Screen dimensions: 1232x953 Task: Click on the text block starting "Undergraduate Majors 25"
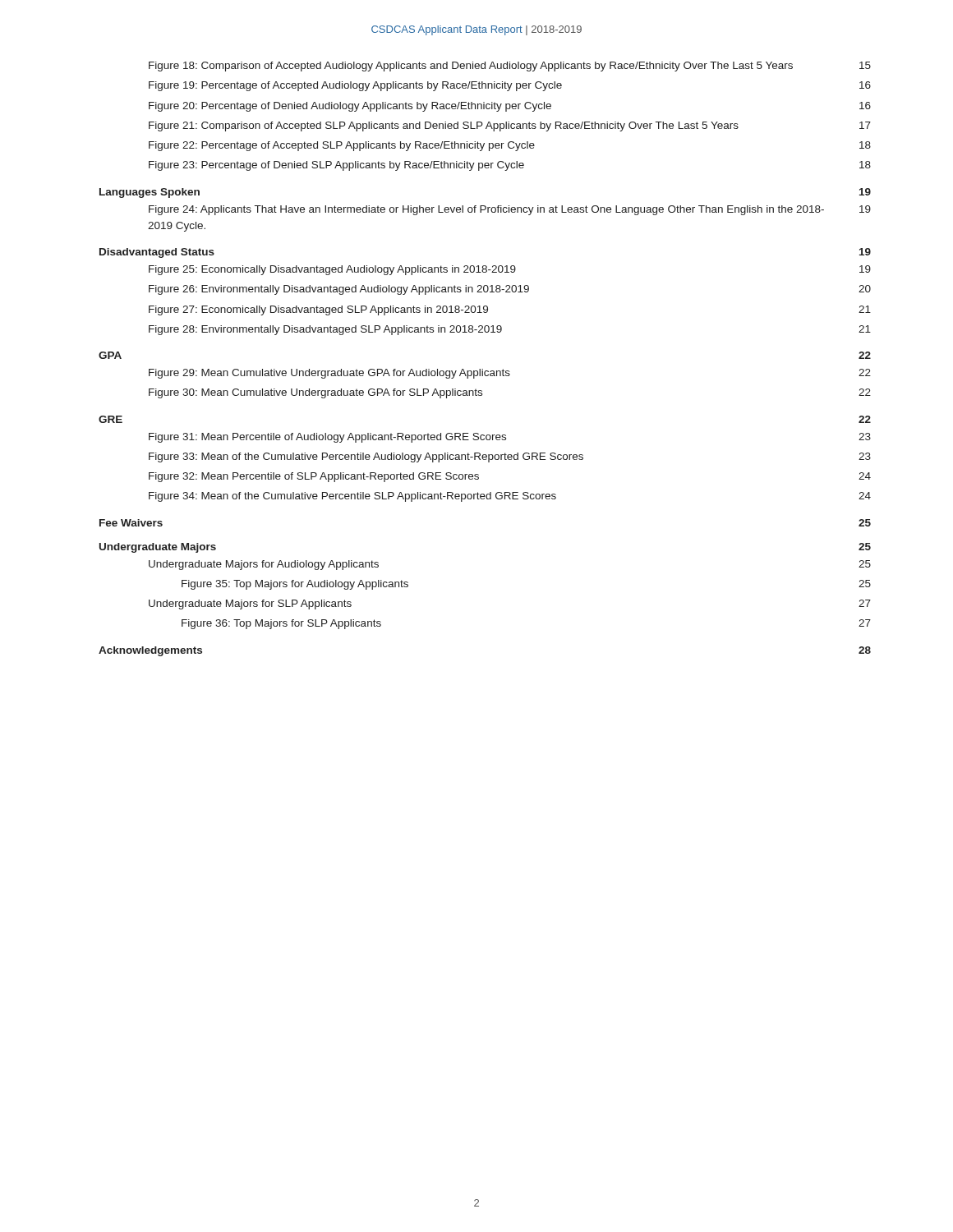click(x=159, y=547)
